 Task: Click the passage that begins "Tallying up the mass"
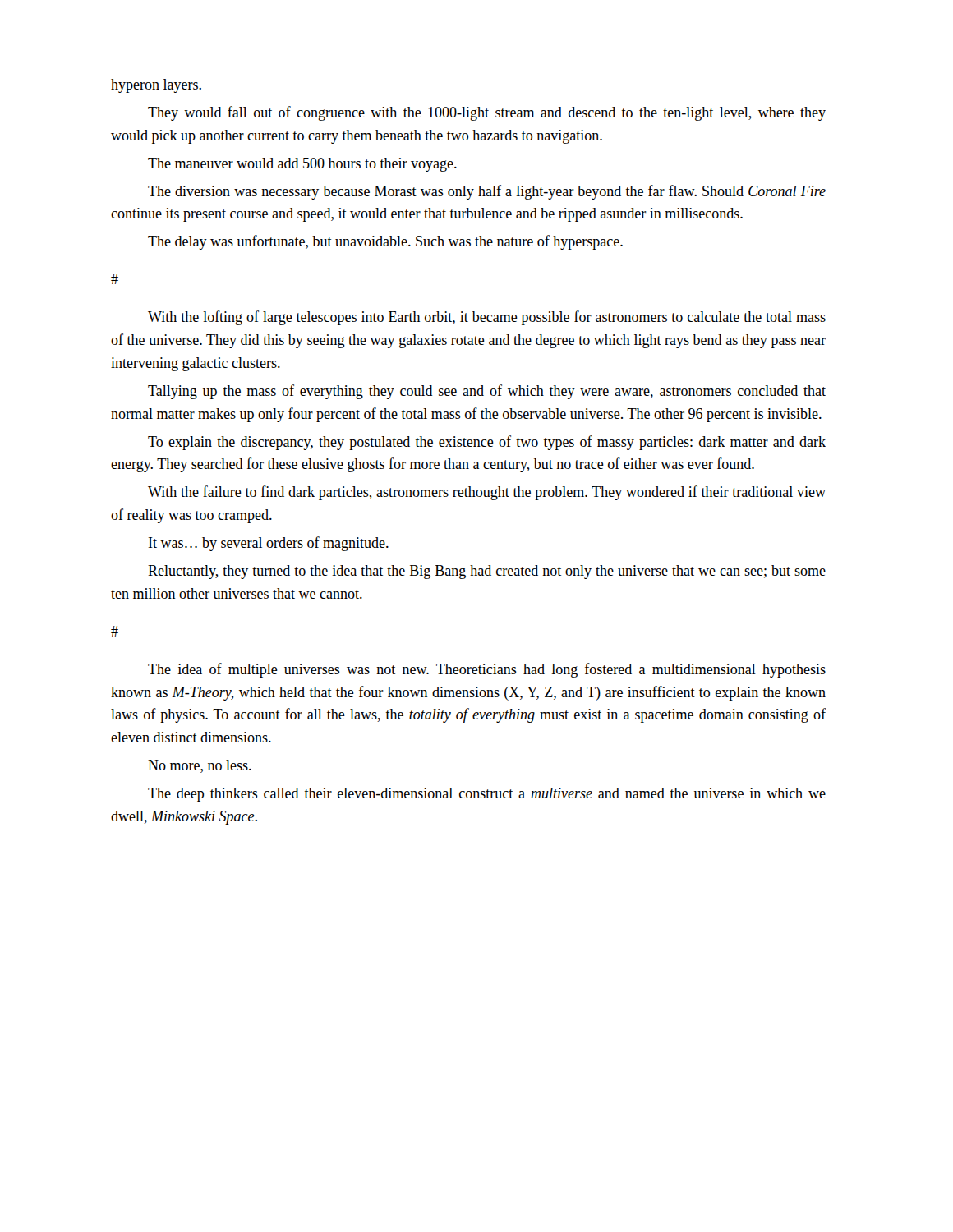point(468,403)
